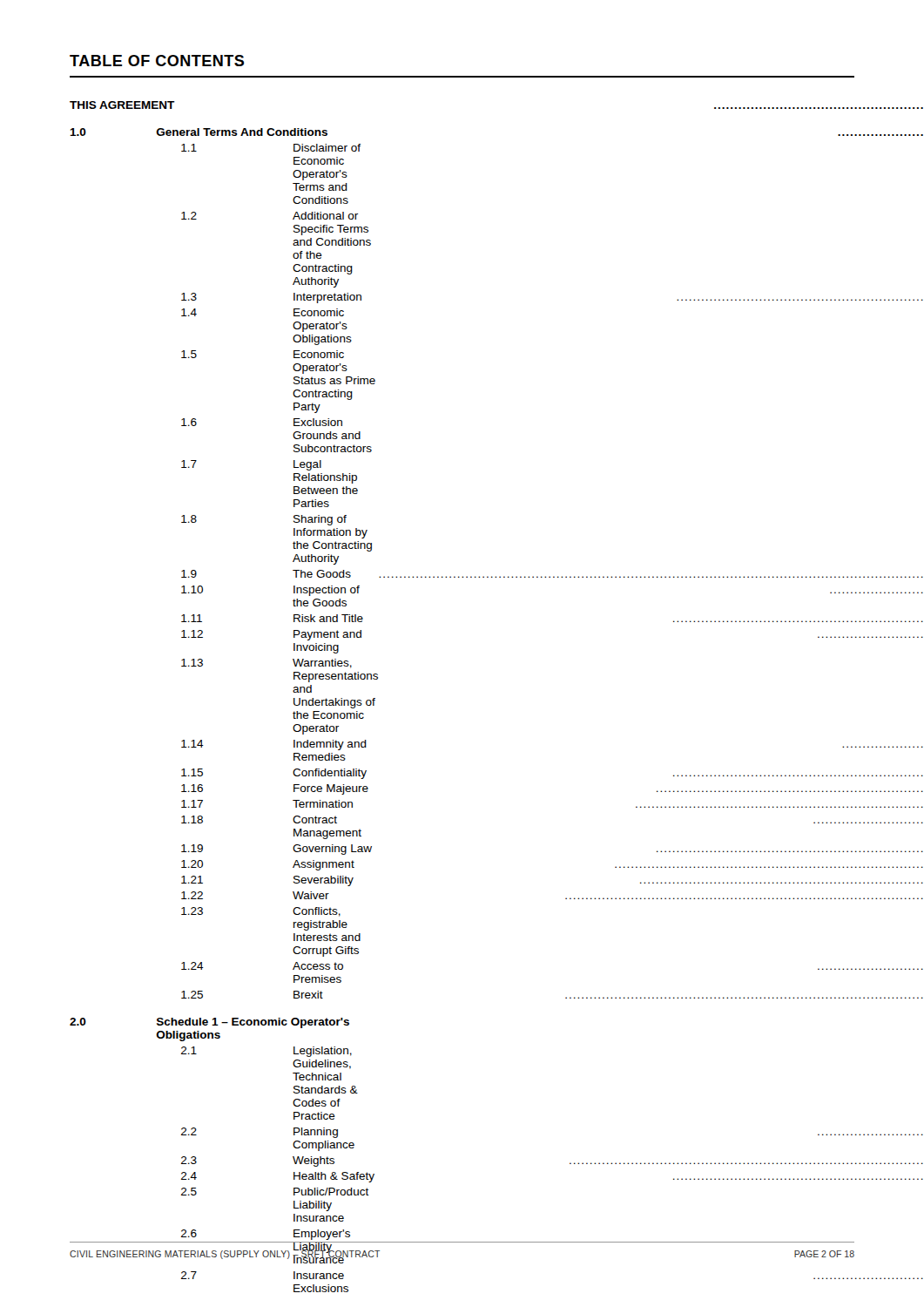Select the passage starting "21 Severability"
Image resolution: width=924 pixels, height=1307 pixels.
194,880
